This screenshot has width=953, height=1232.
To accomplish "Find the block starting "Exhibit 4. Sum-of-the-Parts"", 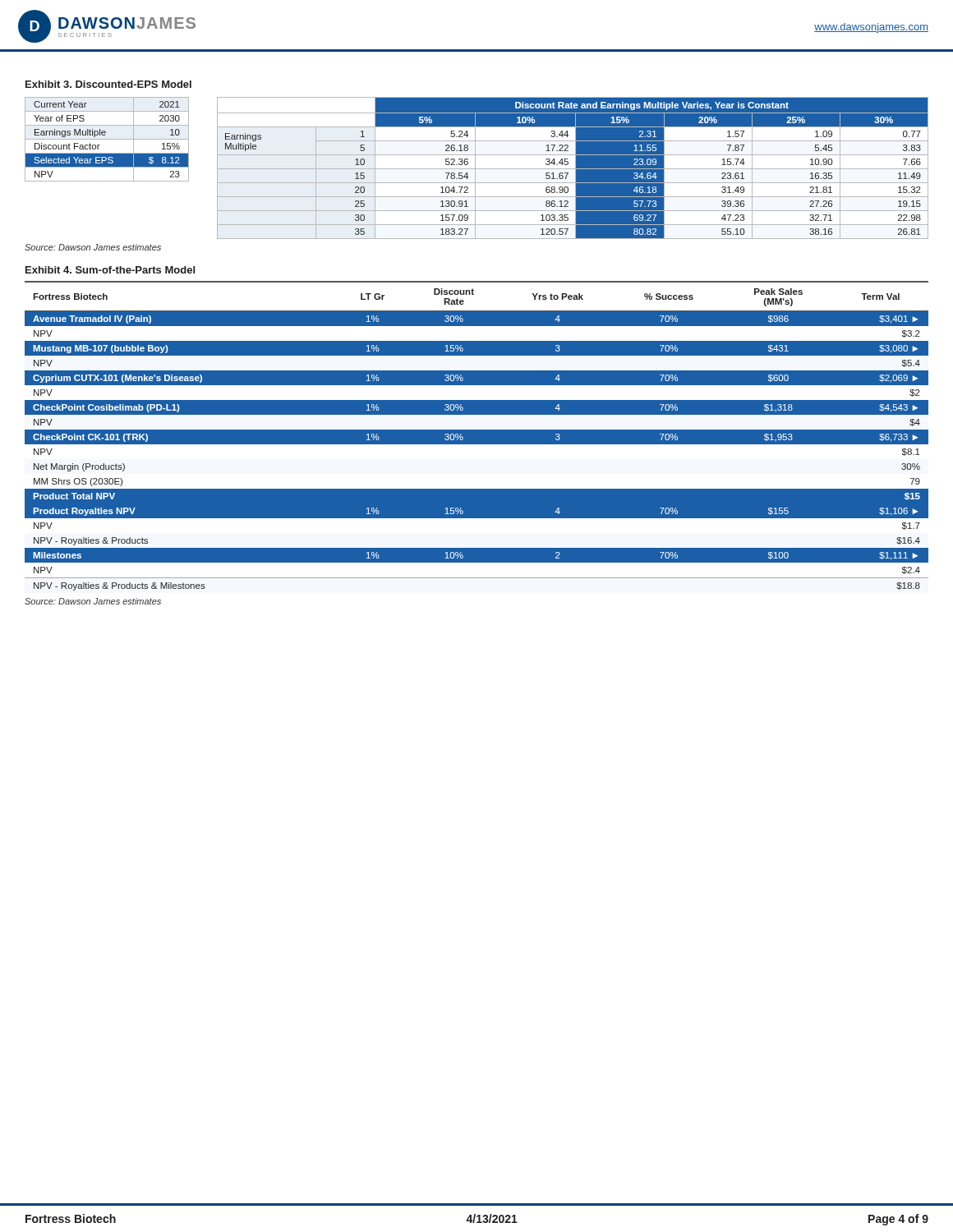I will [x=110, y=270].
